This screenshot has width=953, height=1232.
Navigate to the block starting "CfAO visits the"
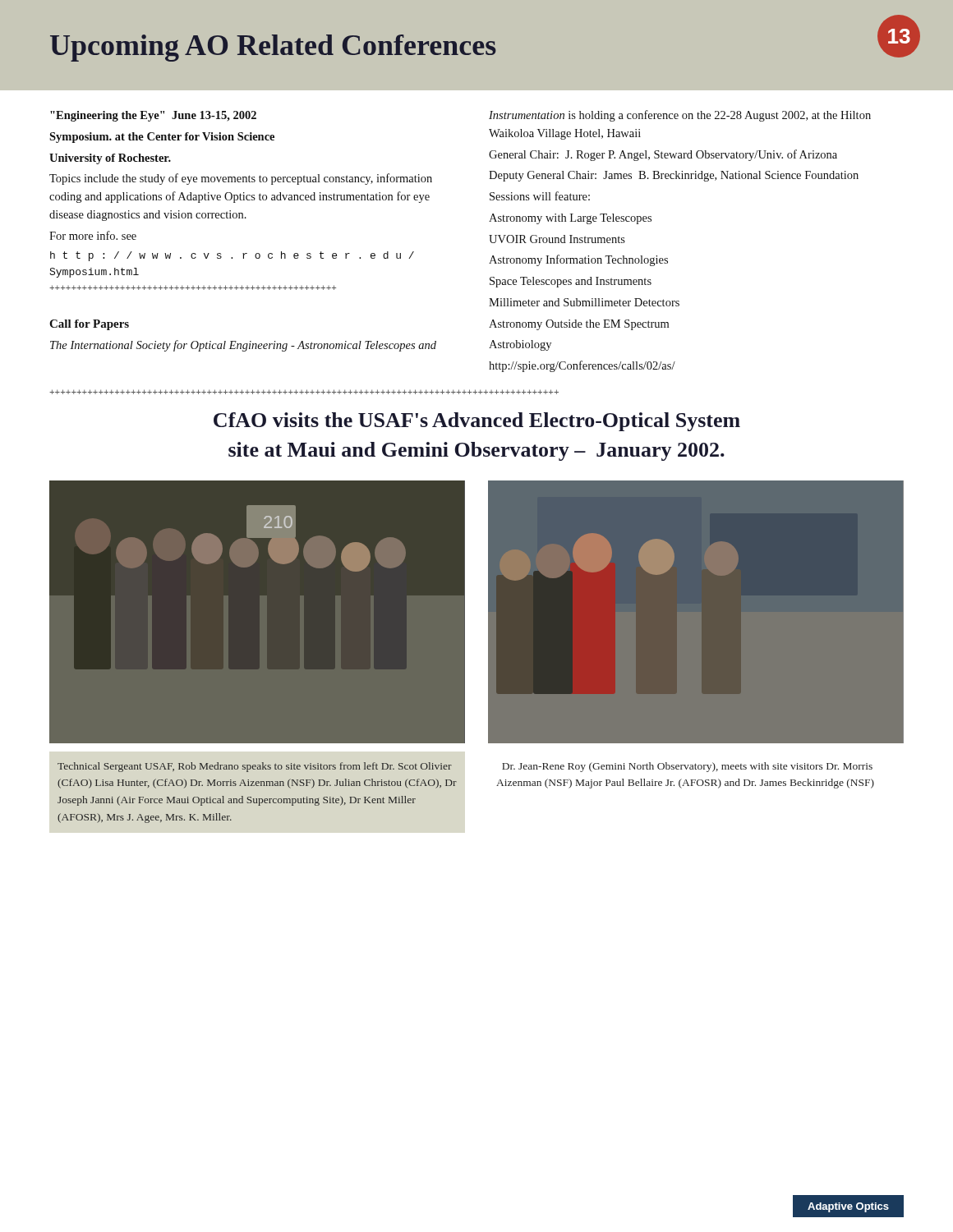coord(476,435)
